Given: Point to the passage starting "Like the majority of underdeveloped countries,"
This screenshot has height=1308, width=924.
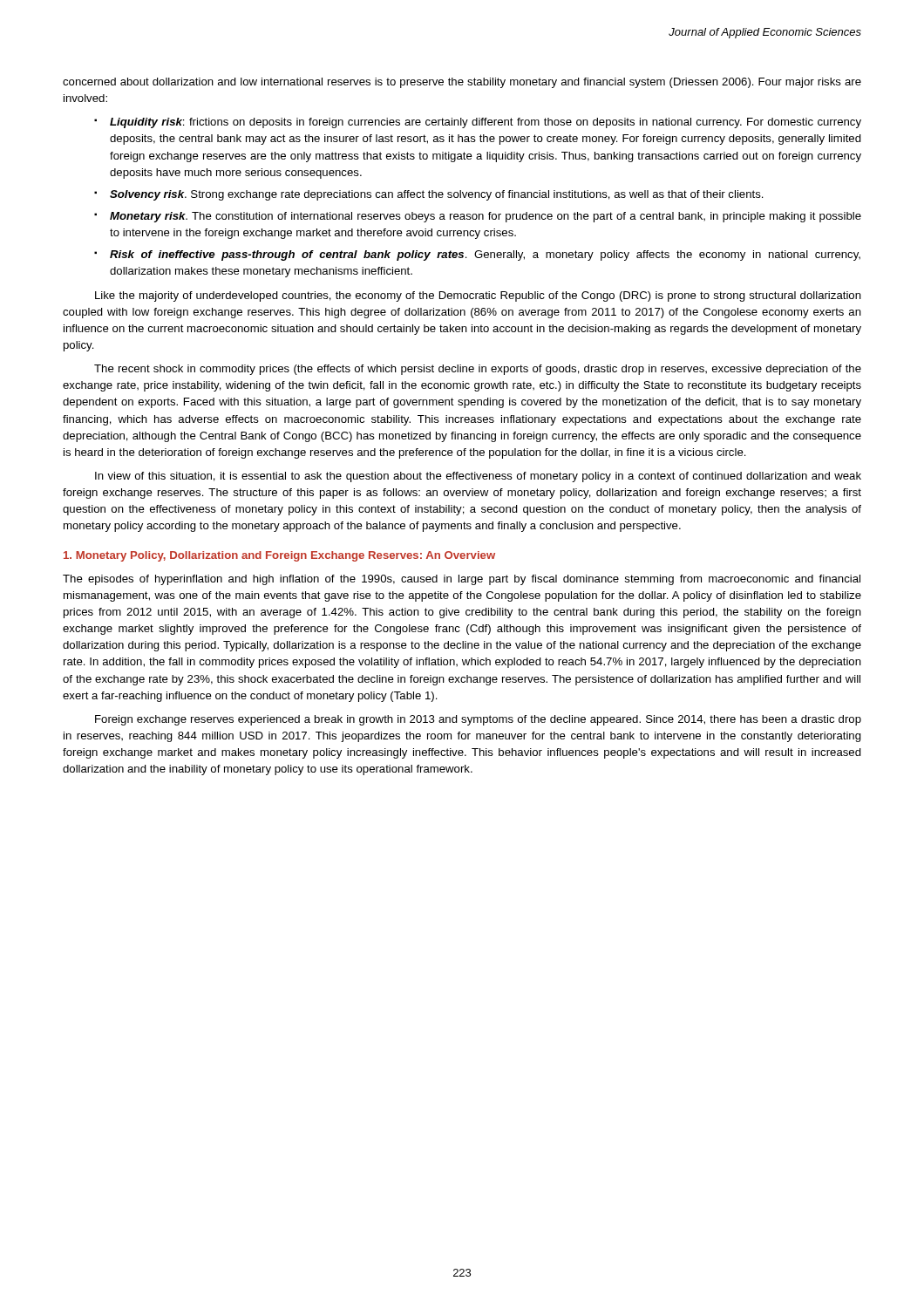Looking at the screenshot, I should click(x=462, y=320).
